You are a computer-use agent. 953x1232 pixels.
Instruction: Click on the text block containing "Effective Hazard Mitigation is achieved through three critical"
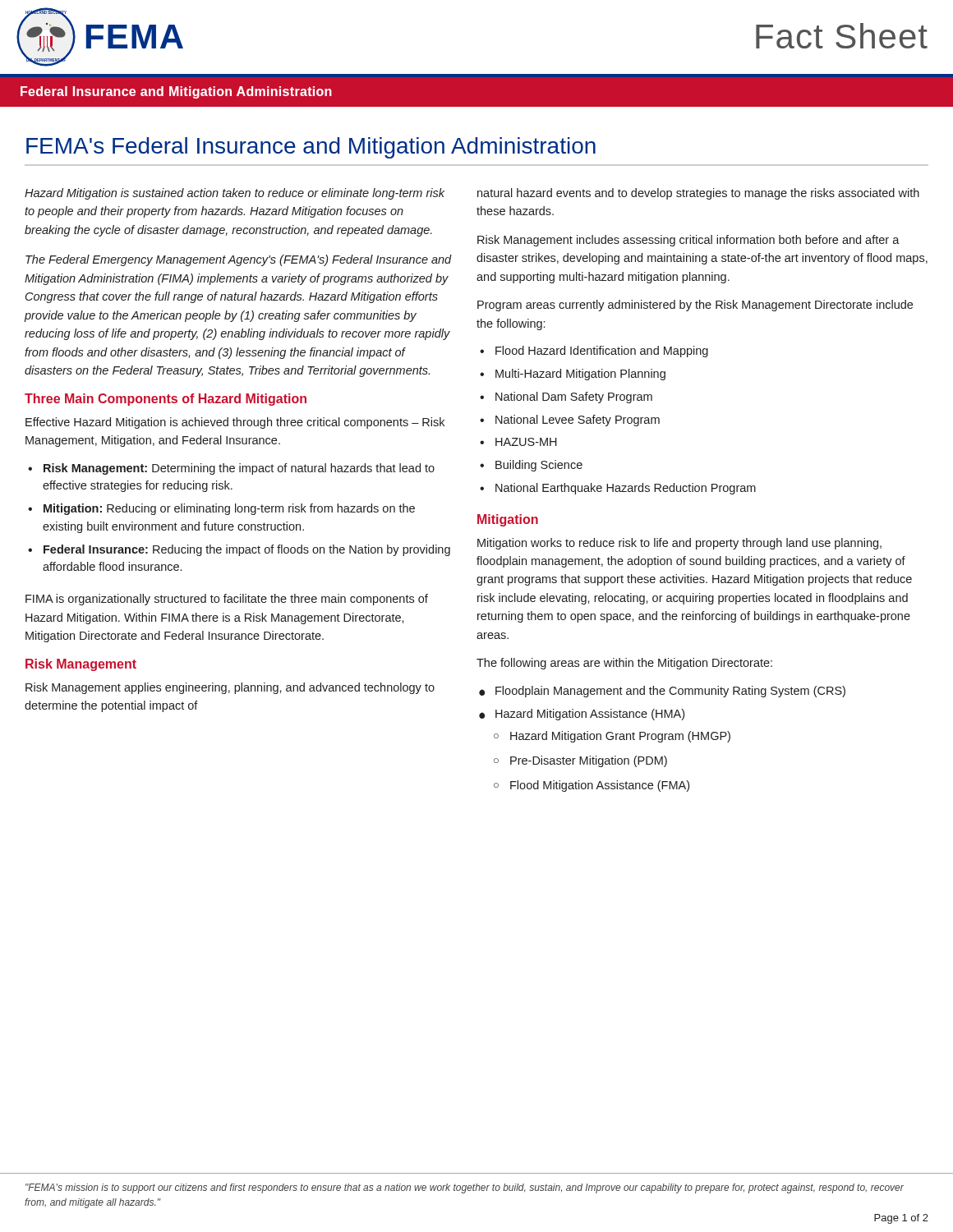pyautogui.click(x=238, y=431)
